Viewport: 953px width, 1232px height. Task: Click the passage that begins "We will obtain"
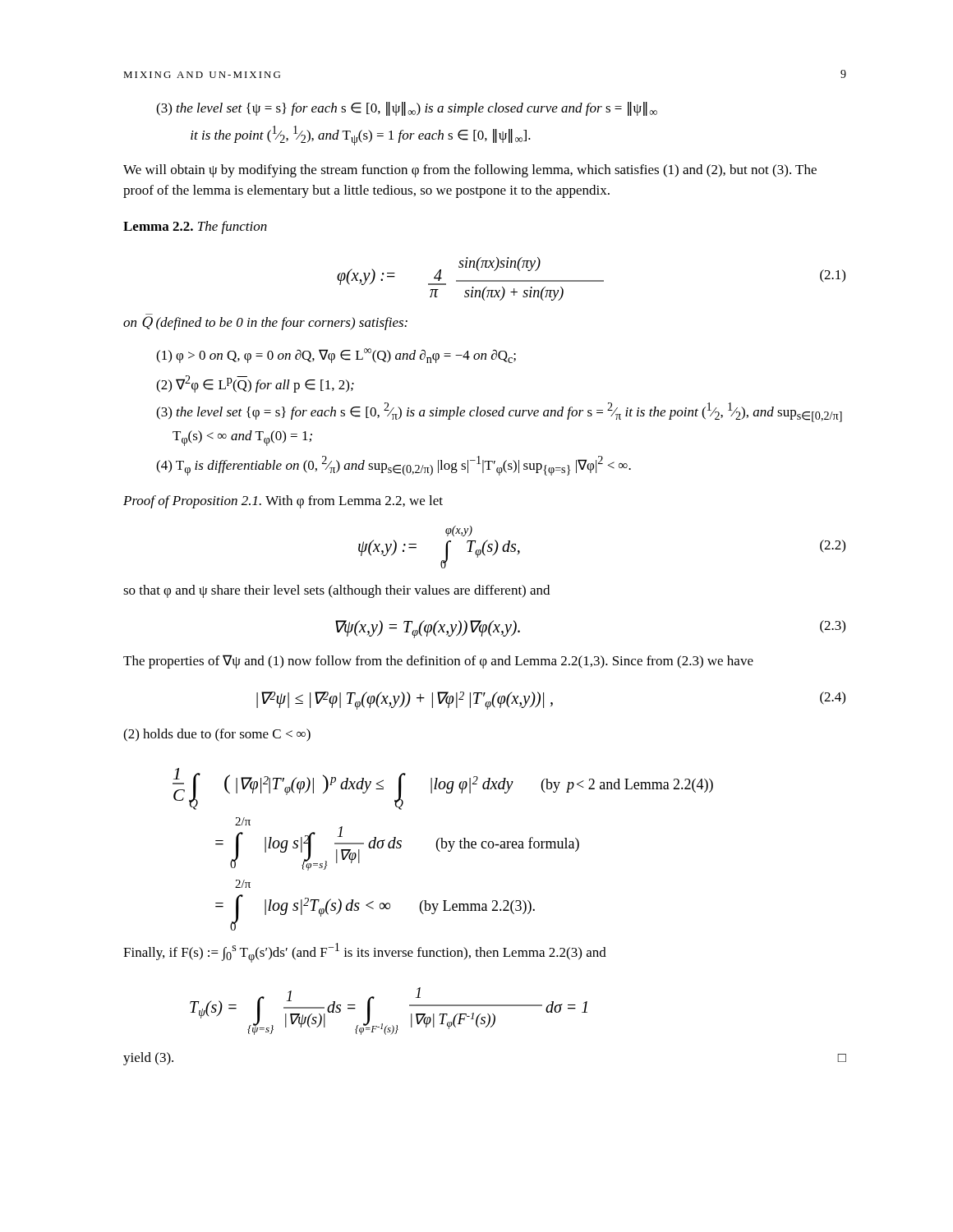tap(470, 180)
